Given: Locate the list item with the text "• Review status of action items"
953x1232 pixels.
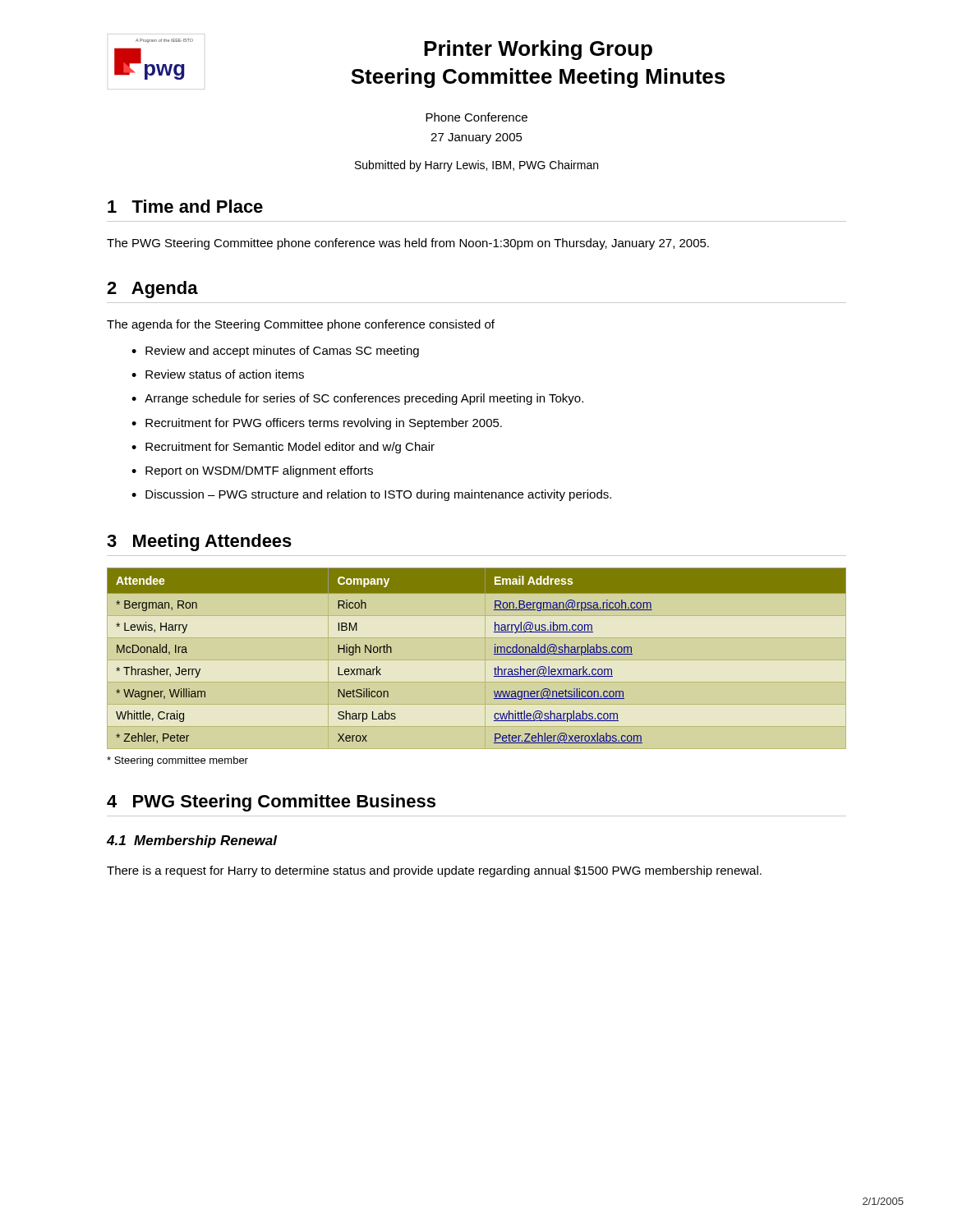Looking at the screenshot, I should tap(218, 376).
